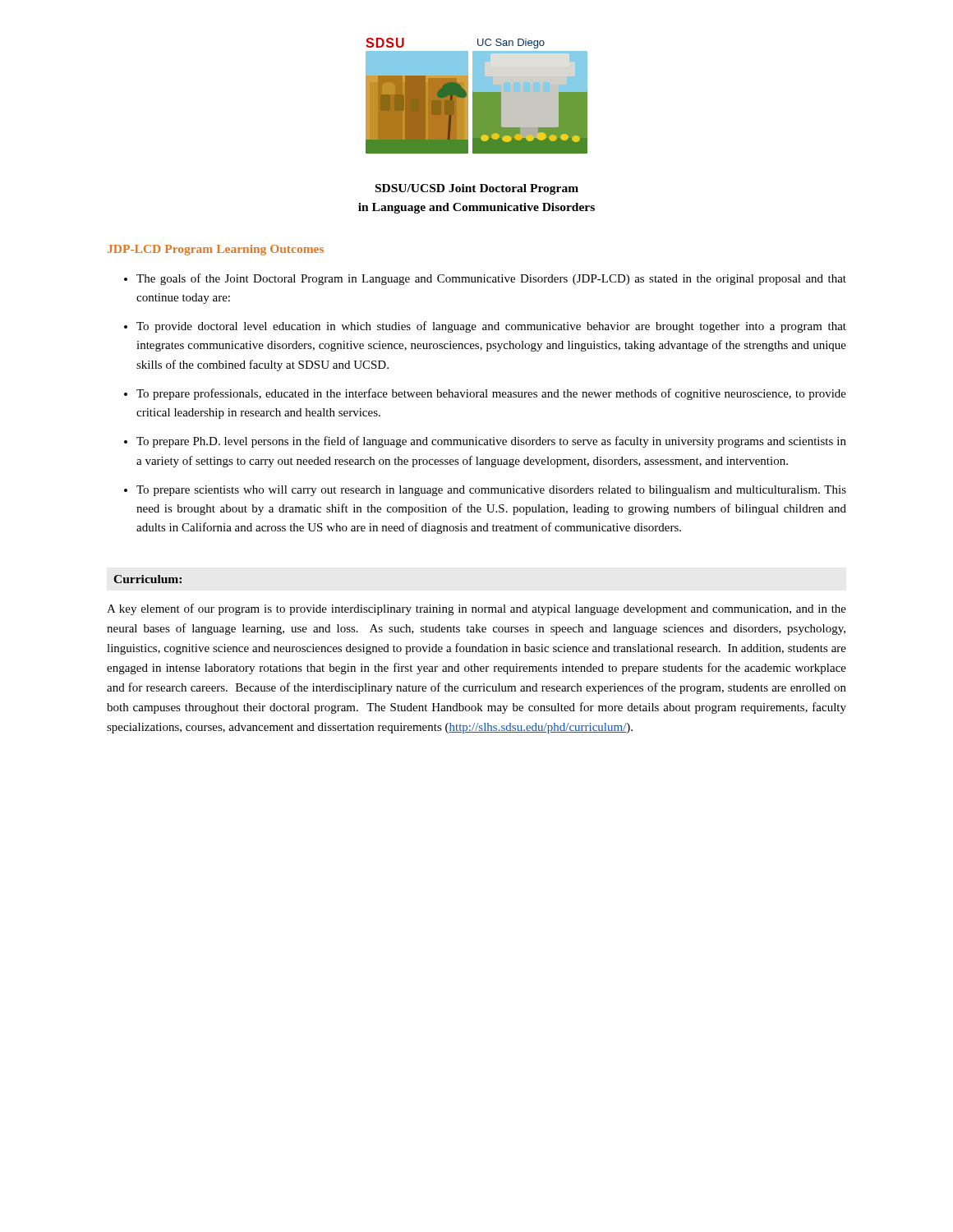Image resolution: width=953 pixels, height=1232 pixels.
Task: Find the photo
Action: 476,98
